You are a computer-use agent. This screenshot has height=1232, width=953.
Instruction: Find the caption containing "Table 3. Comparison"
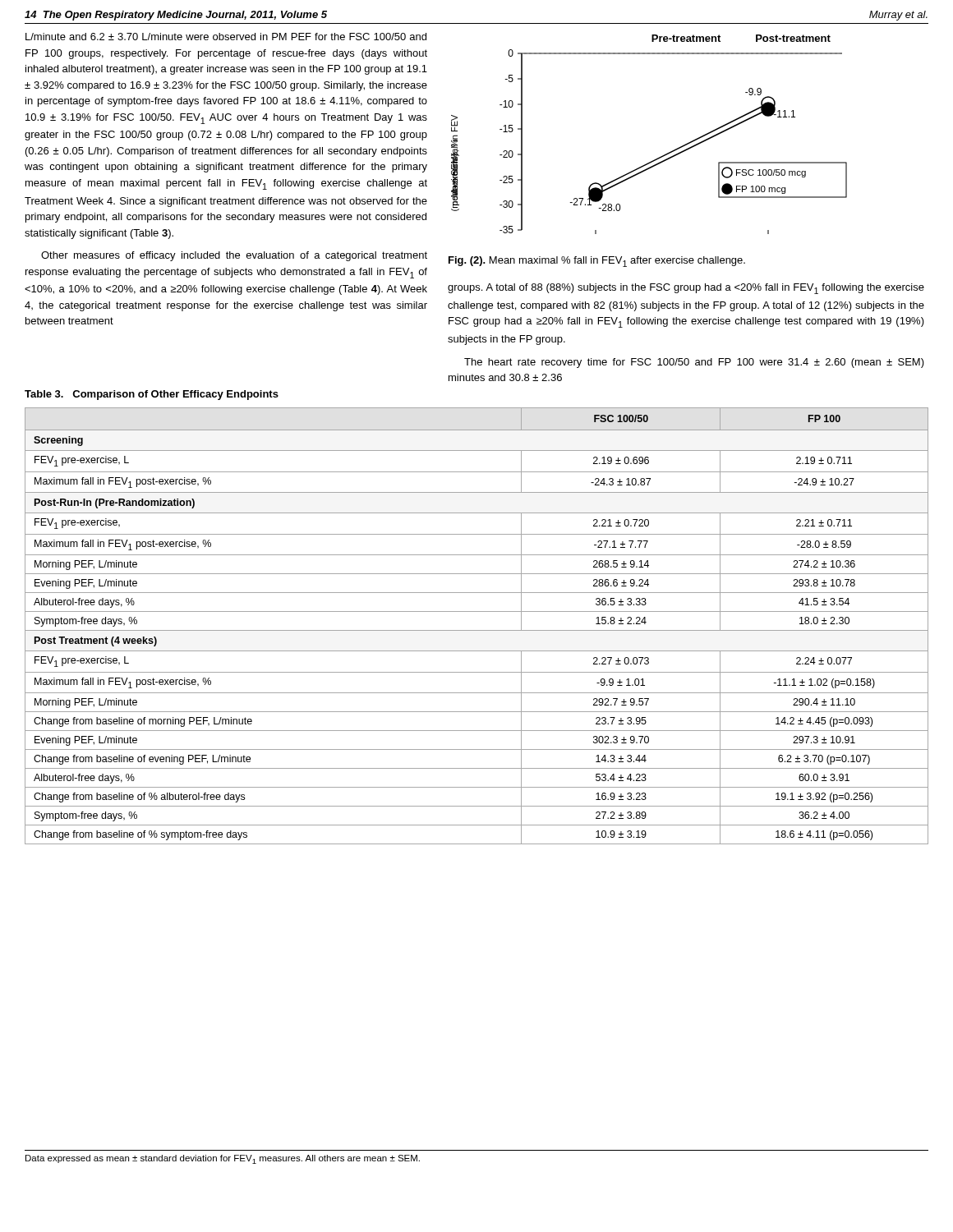click(x=152, y=394)
